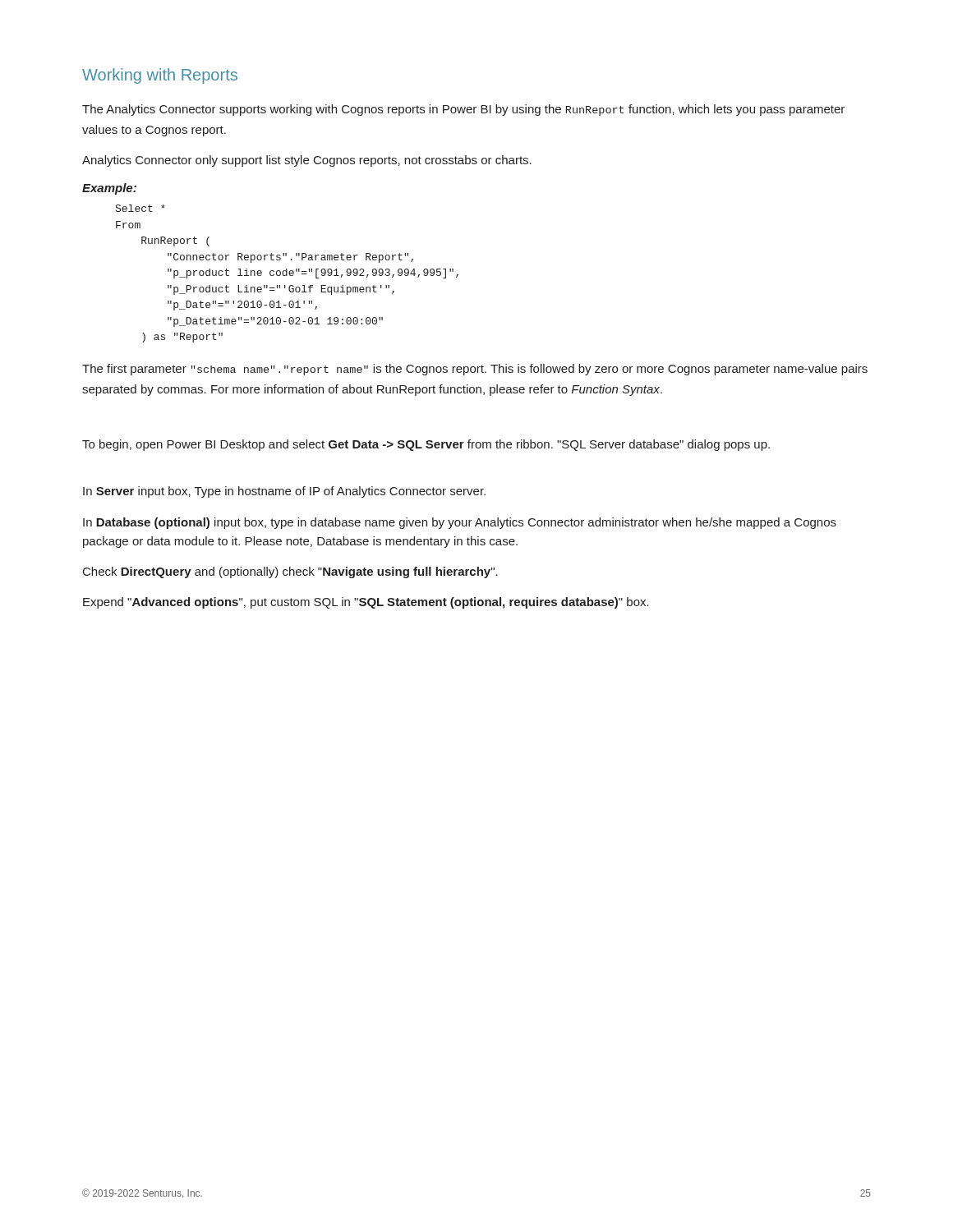Image resolution: width=953 pixels, height=1232 pixels.
Task: Find the section header containing "Working with Reports"
Action: 160,75
